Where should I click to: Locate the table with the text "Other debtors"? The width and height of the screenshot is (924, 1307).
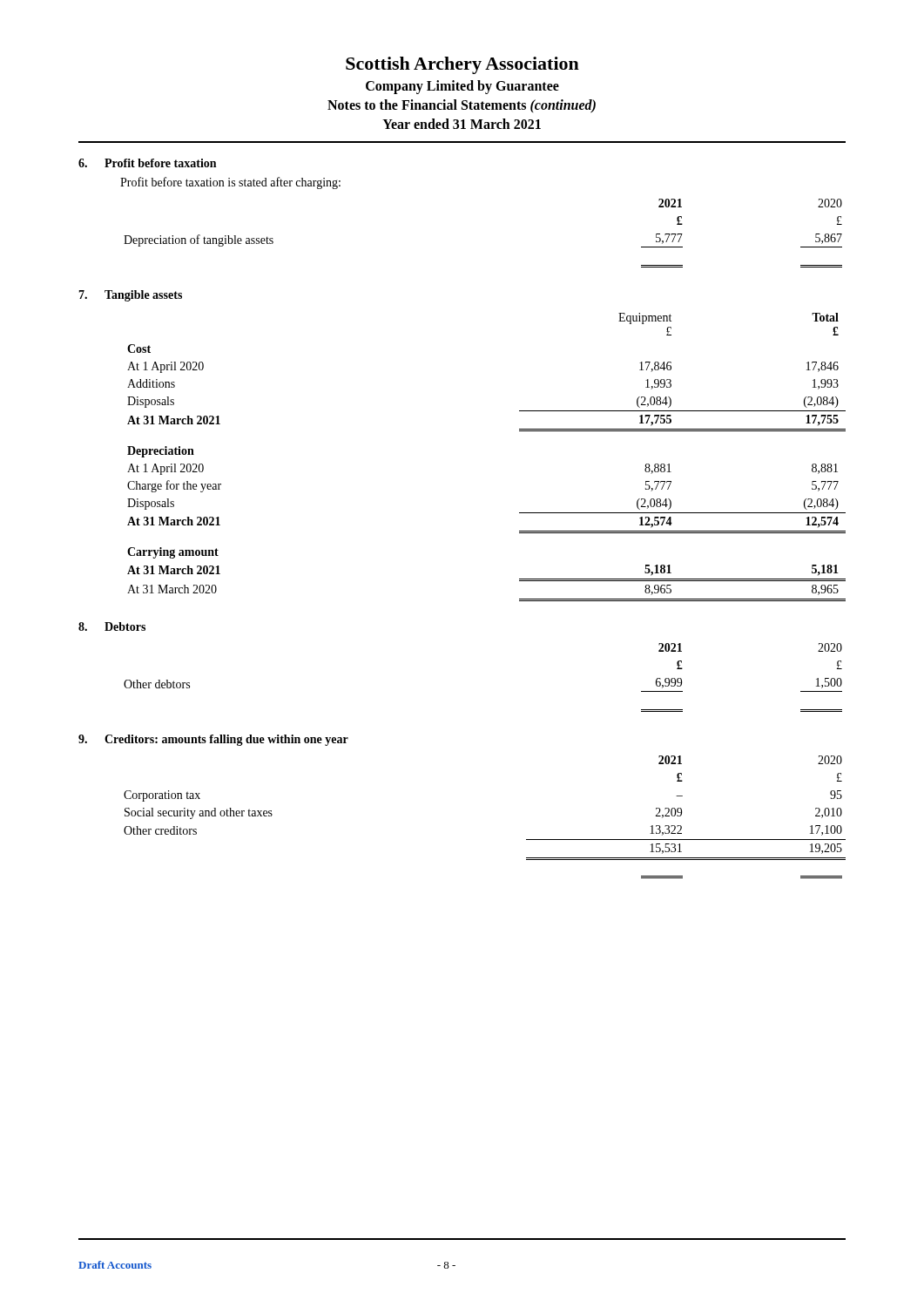(483, 677)
